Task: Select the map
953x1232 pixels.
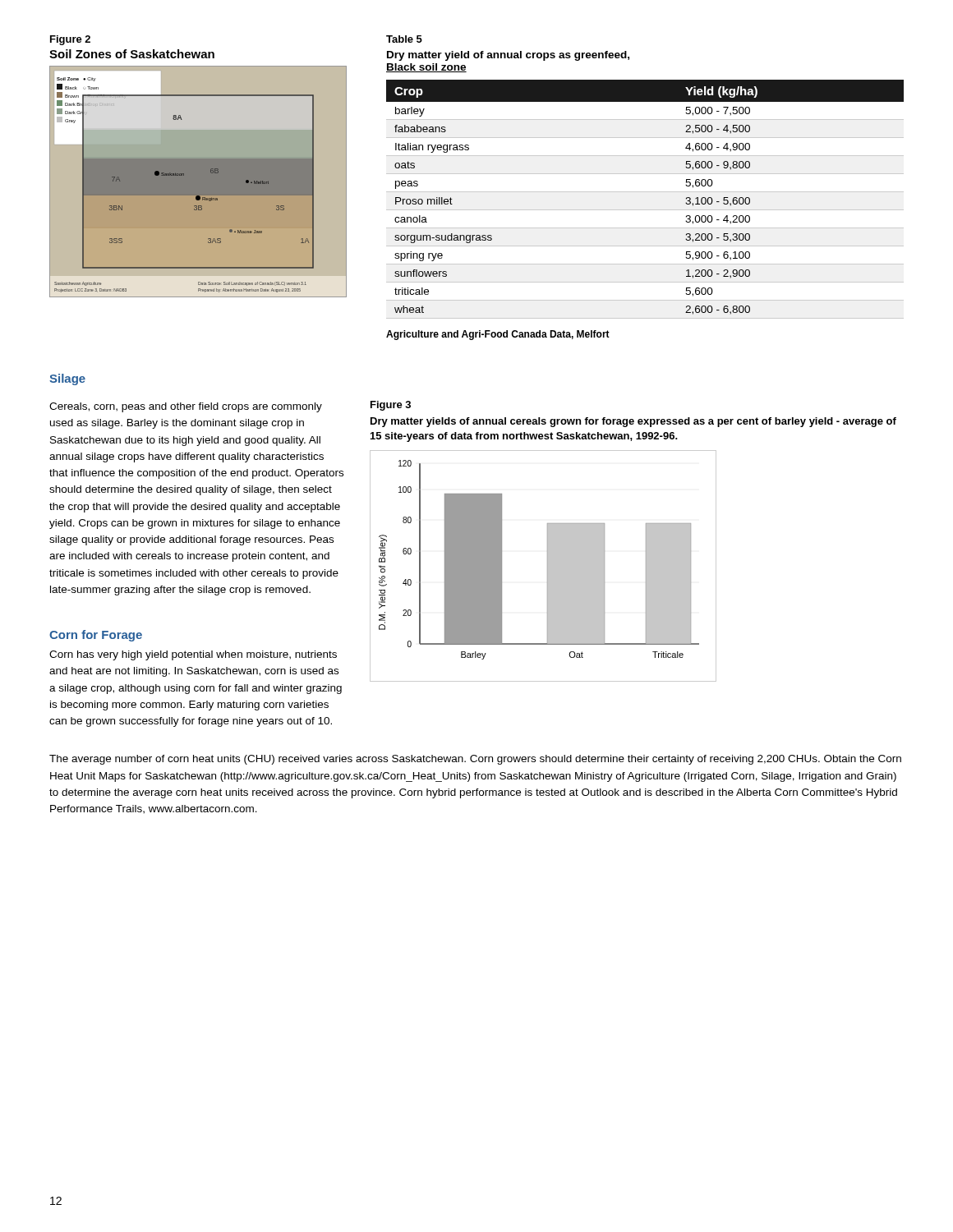Action: [198, 181]
